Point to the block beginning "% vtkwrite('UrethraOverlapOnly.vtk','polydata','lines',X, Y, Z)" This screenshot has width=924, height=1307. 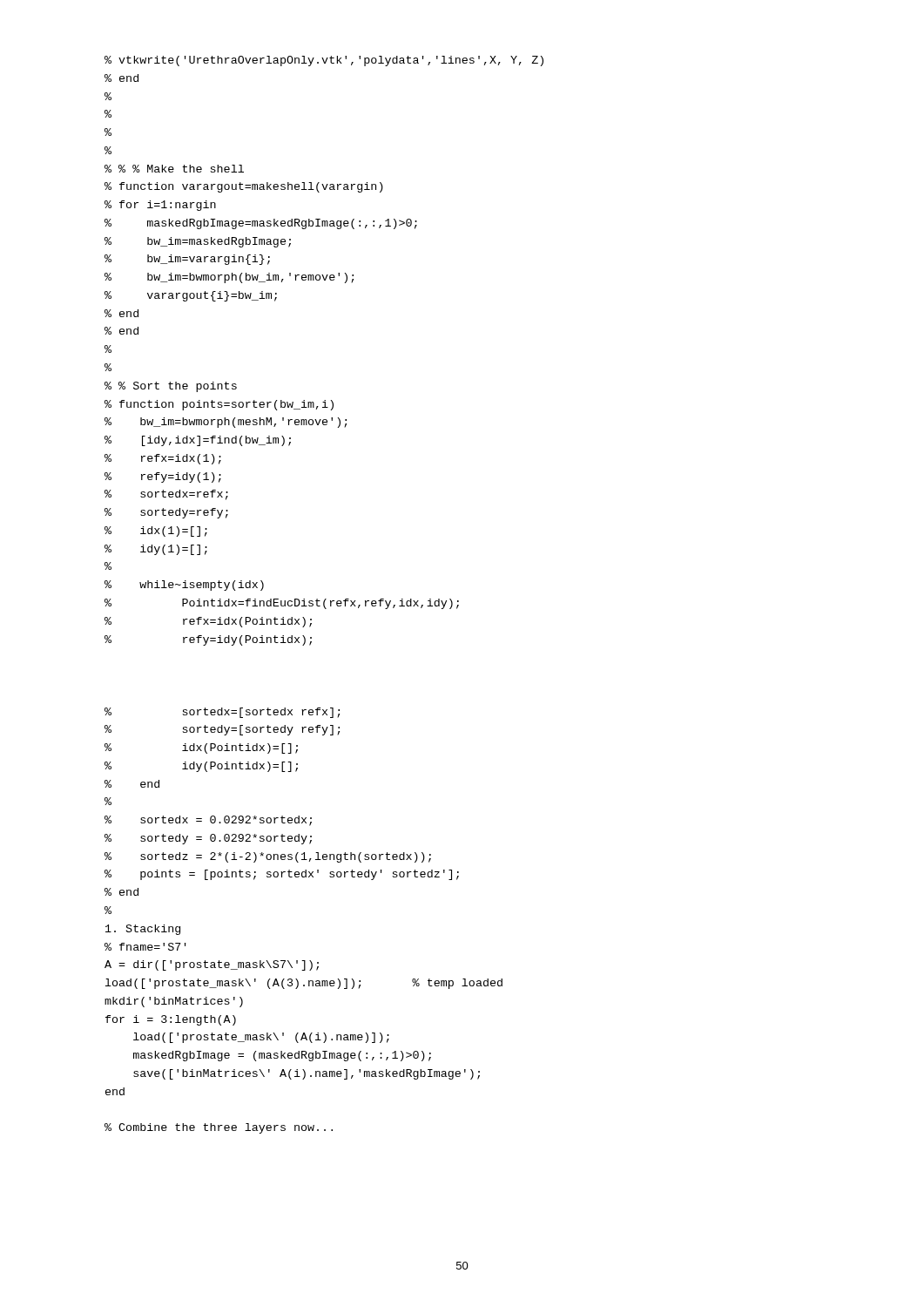click(325, 594)
